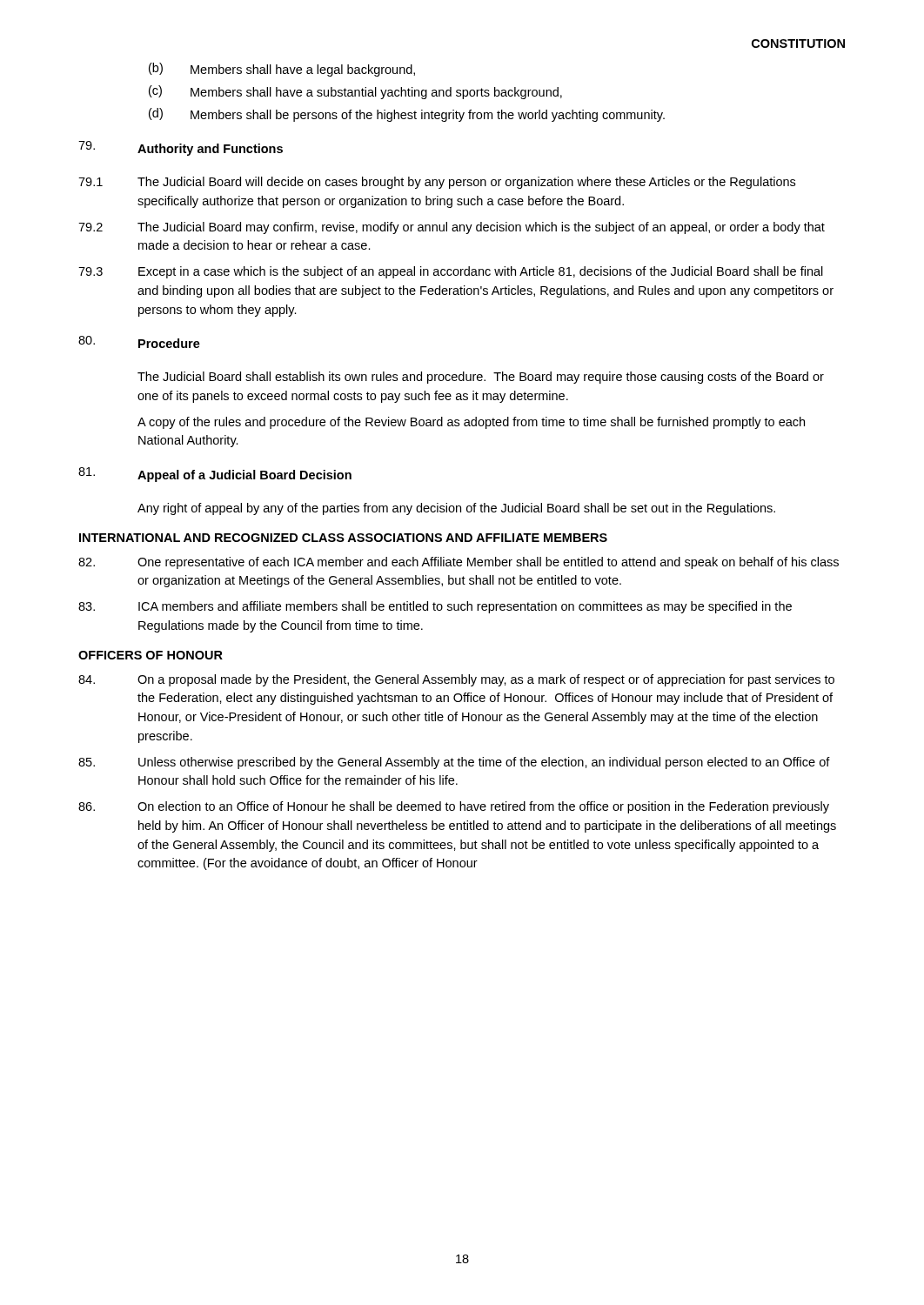Select the text block that reads "Unless otherwise prescribed by the General Assembly at"
This screenshot has width=924, height=1305.
click(462, 772)
